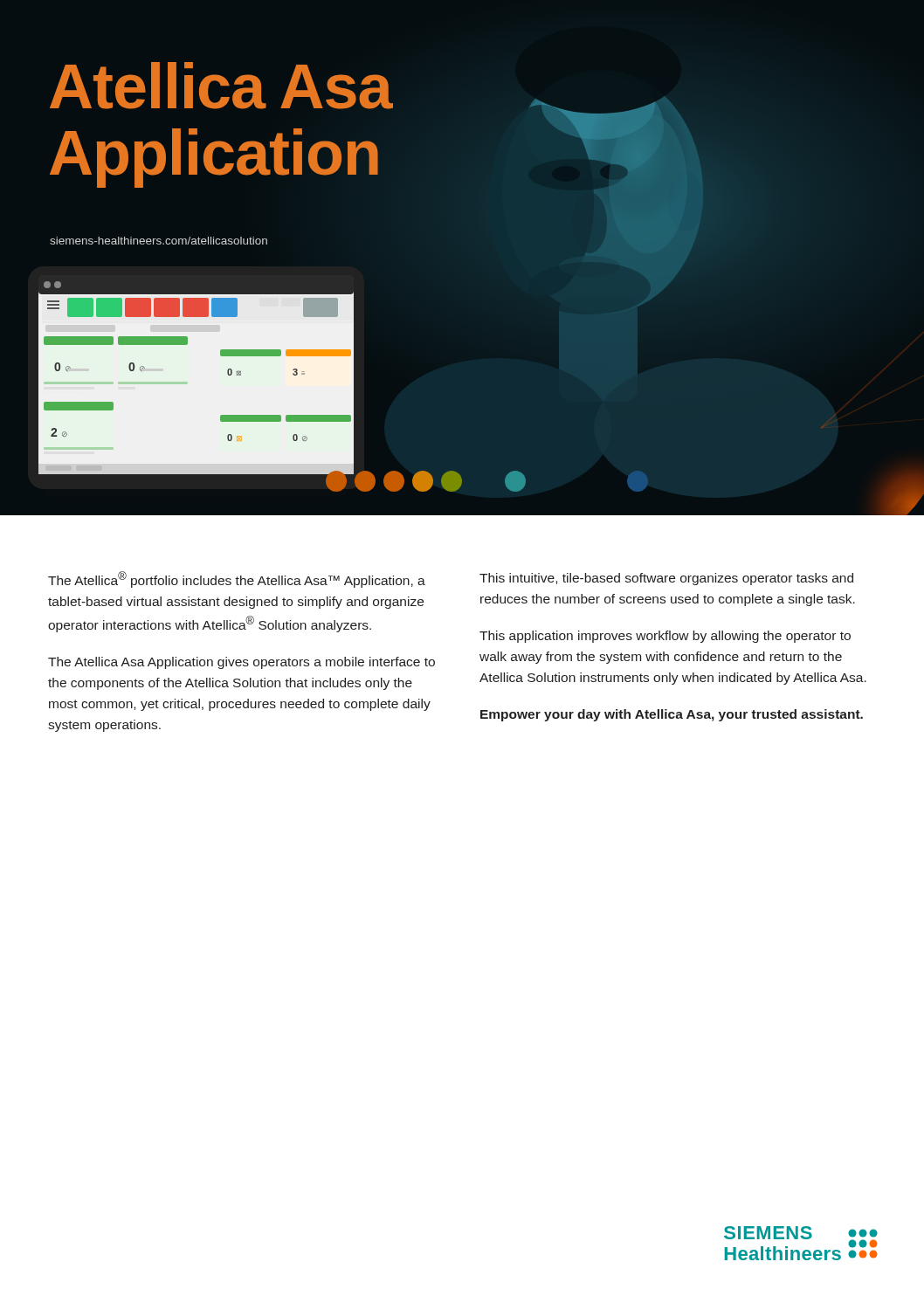The image size is (924, 1310).
Task: Select the block starting "Atellica AsaApplication"
Action: tap(220, 120)
